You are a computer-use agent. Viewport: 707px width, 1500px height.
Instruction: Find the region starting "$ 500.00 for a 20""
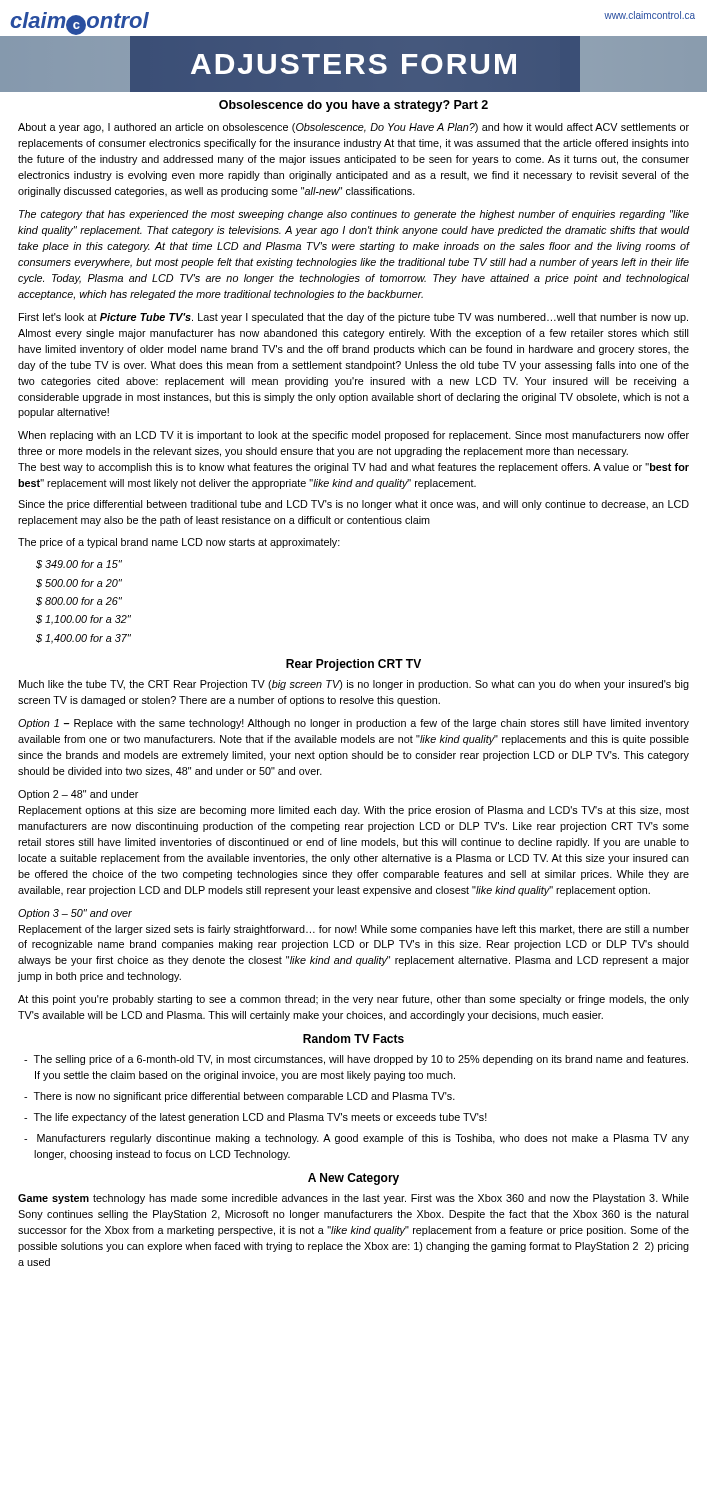(x=79, y=583)
